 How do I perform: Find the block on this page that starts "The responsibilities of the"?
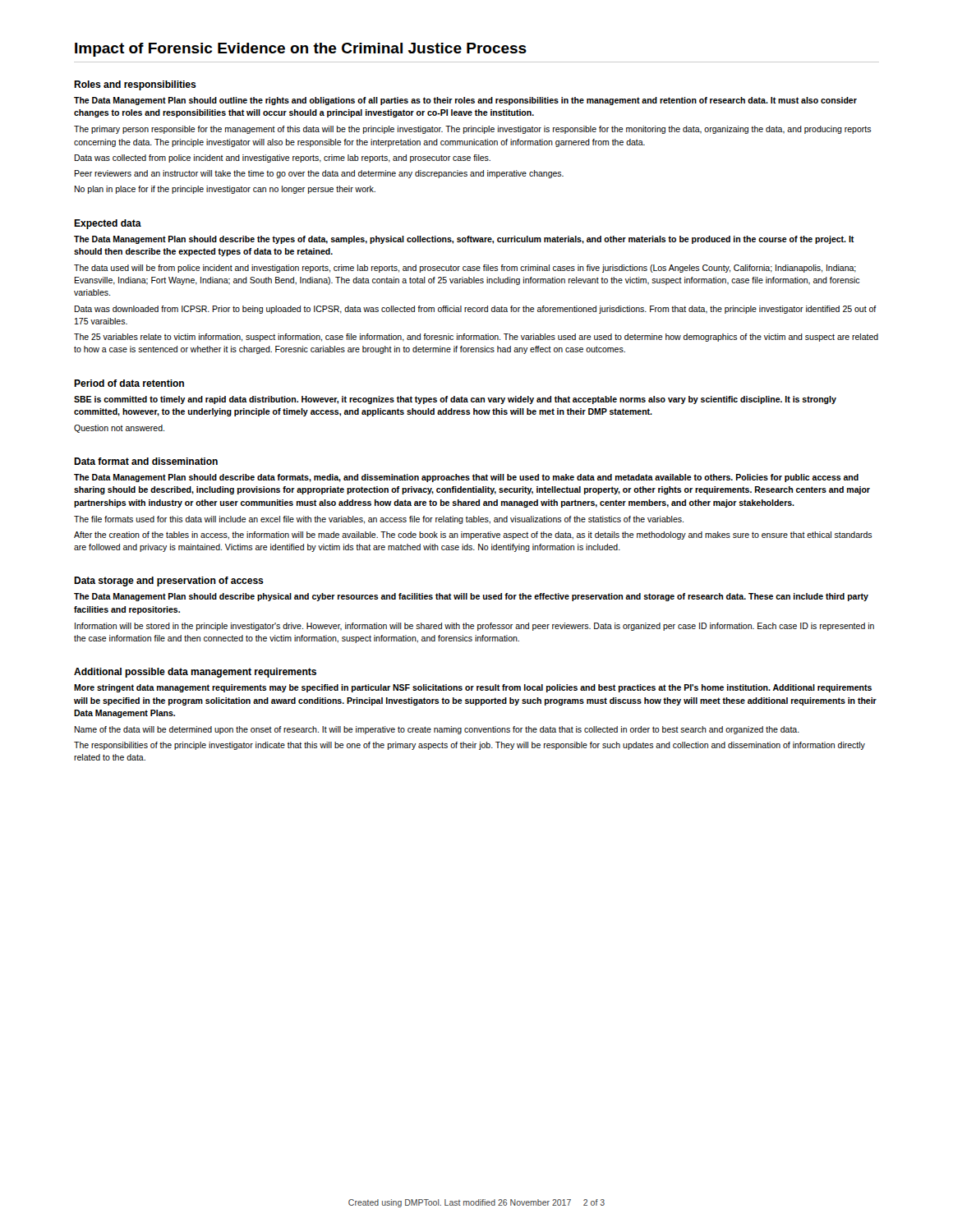coord(469,751)
